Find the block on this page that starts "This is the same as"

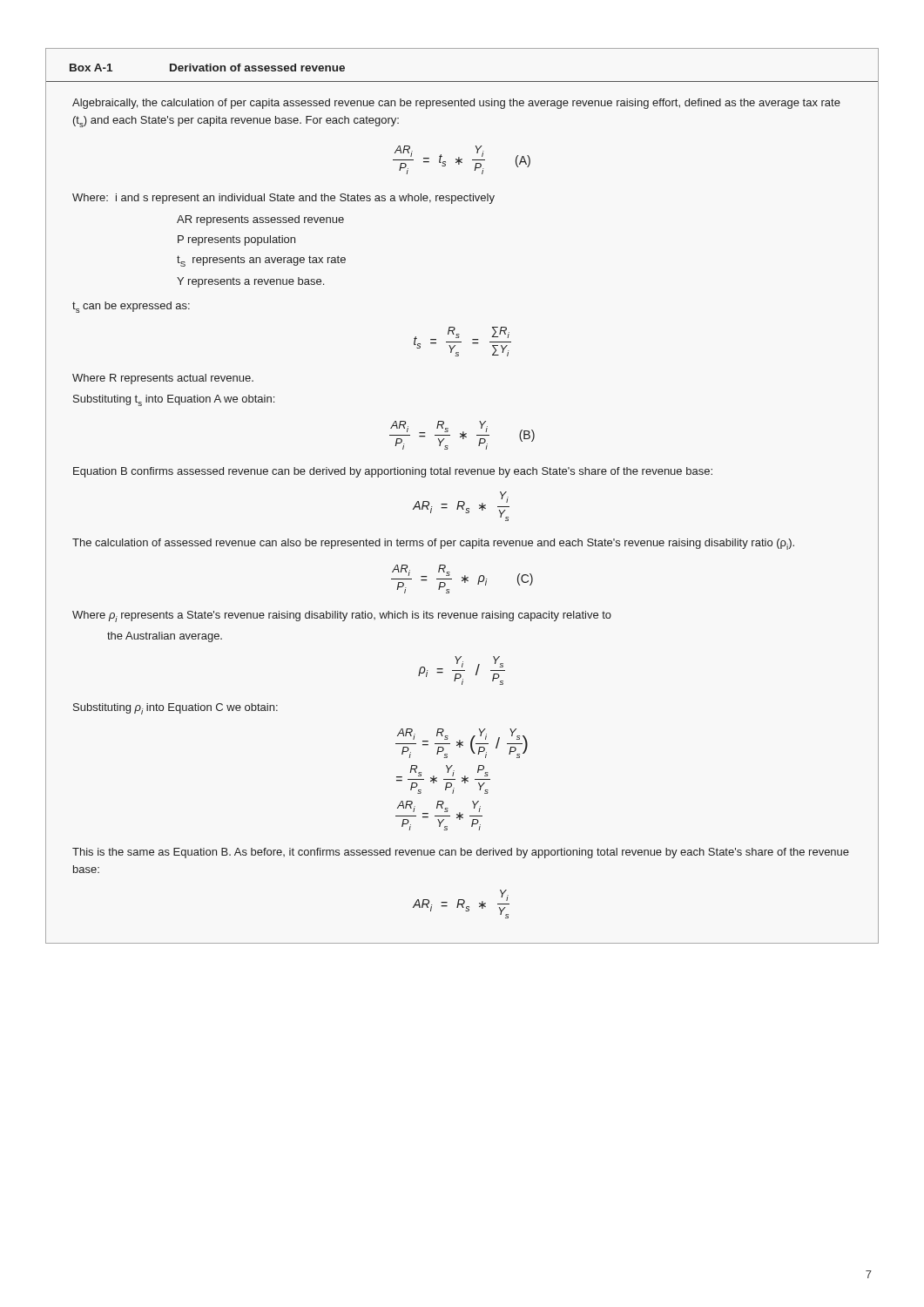(461, 860)
